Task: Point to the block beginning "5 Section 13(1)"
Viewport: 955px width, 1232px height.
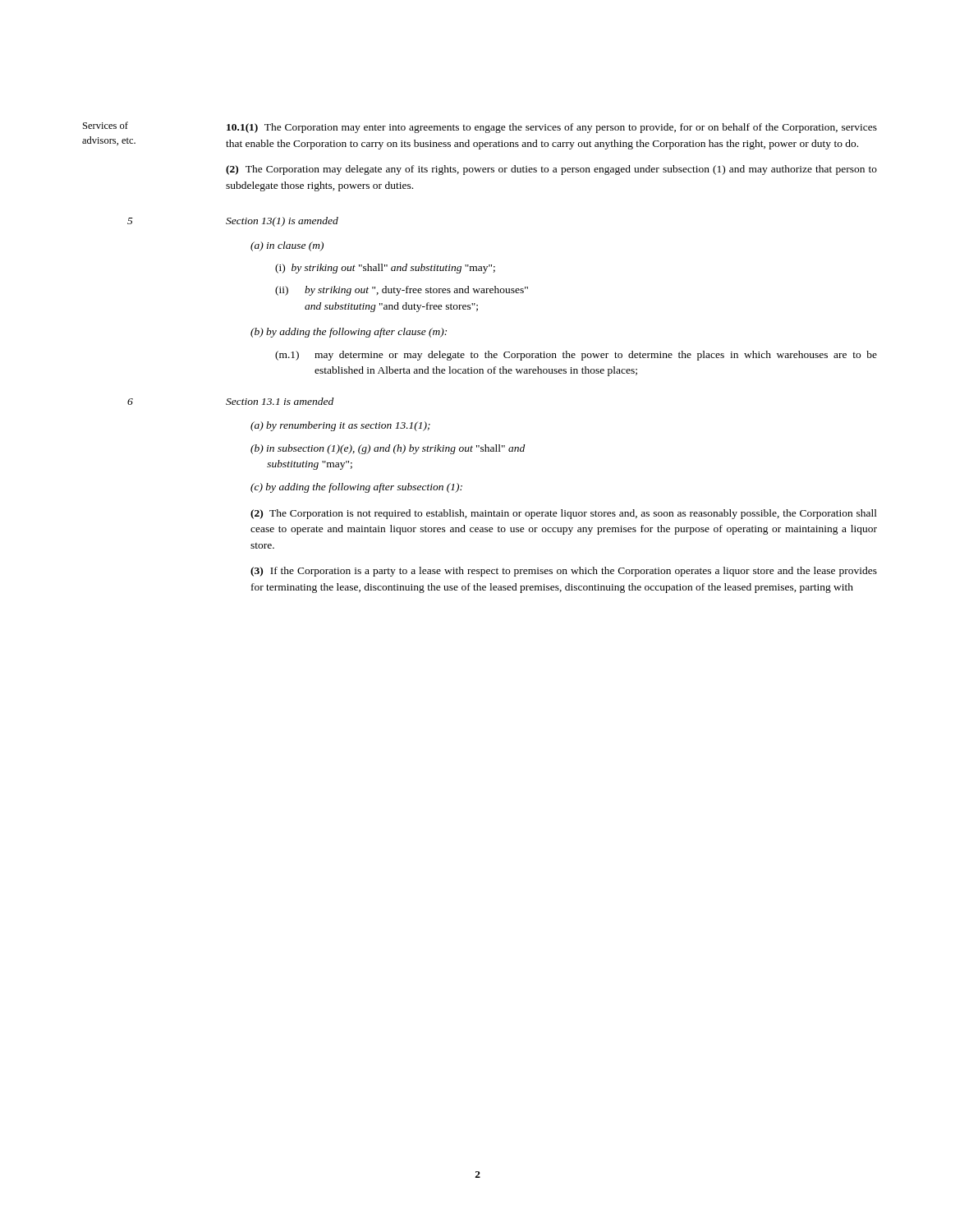Action: [282, 221]
